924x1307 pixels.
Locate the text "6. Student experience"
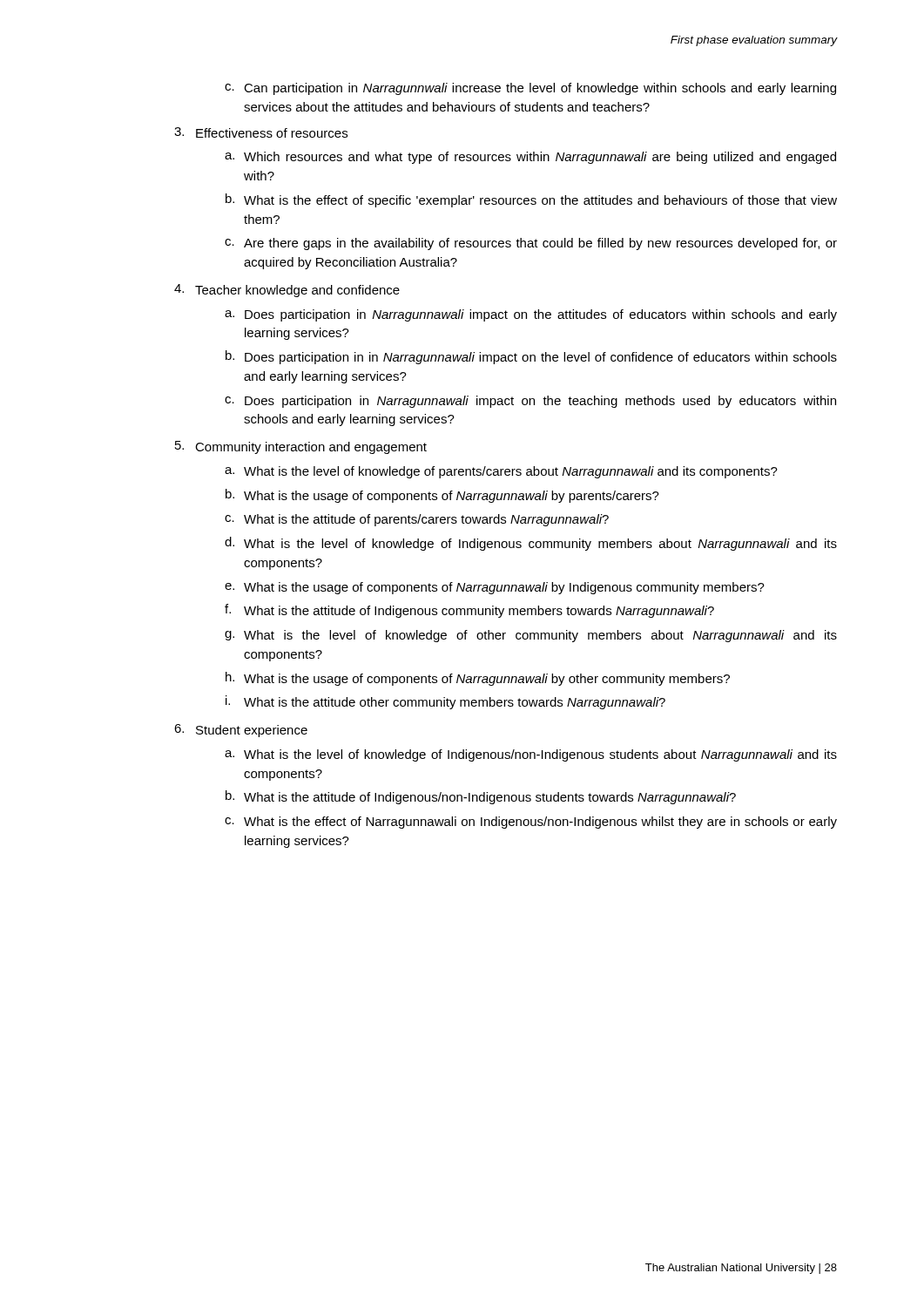241,730
